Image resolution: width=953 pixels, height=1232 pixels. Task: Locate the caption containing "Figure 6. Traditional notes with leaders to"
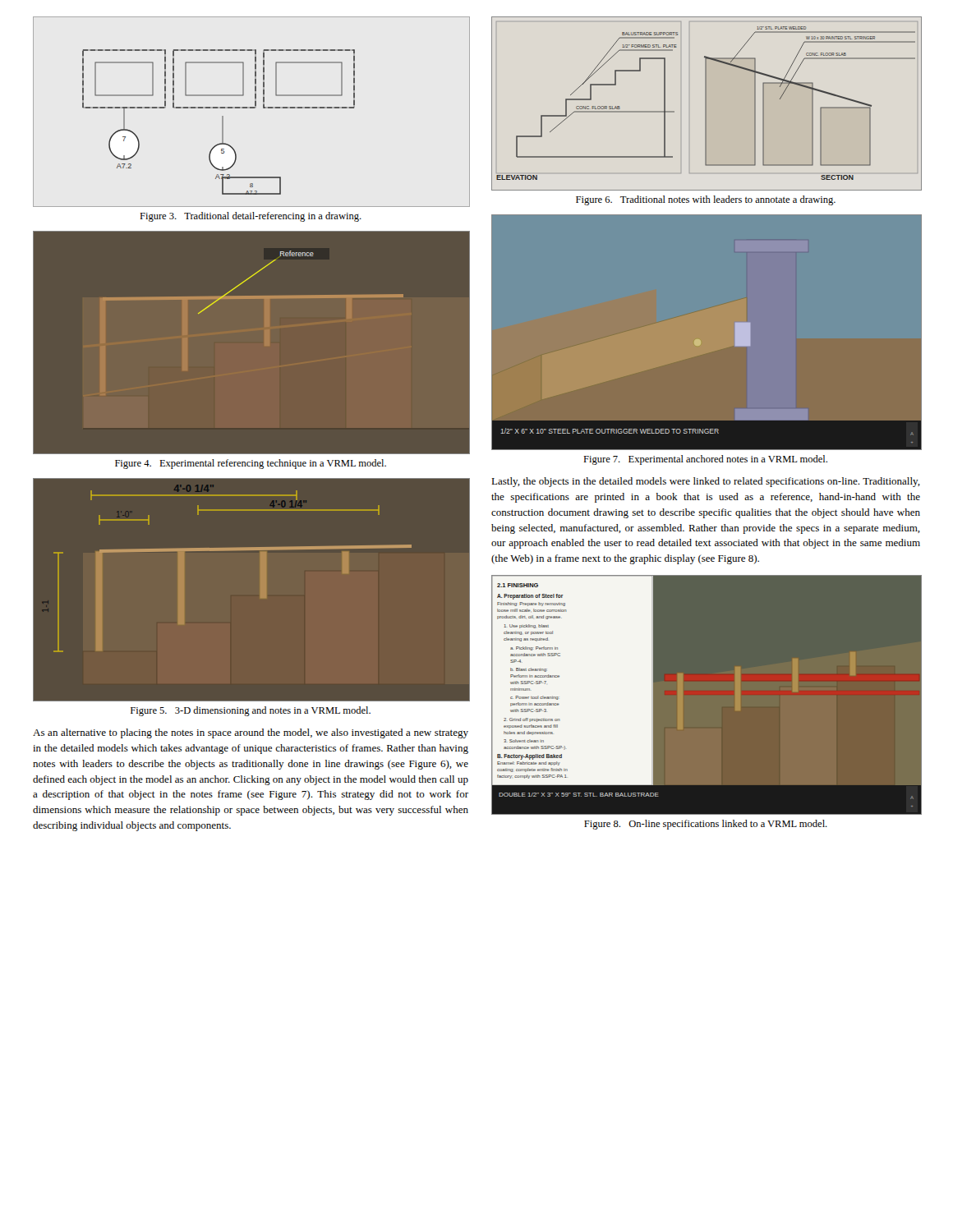[706, 200]
